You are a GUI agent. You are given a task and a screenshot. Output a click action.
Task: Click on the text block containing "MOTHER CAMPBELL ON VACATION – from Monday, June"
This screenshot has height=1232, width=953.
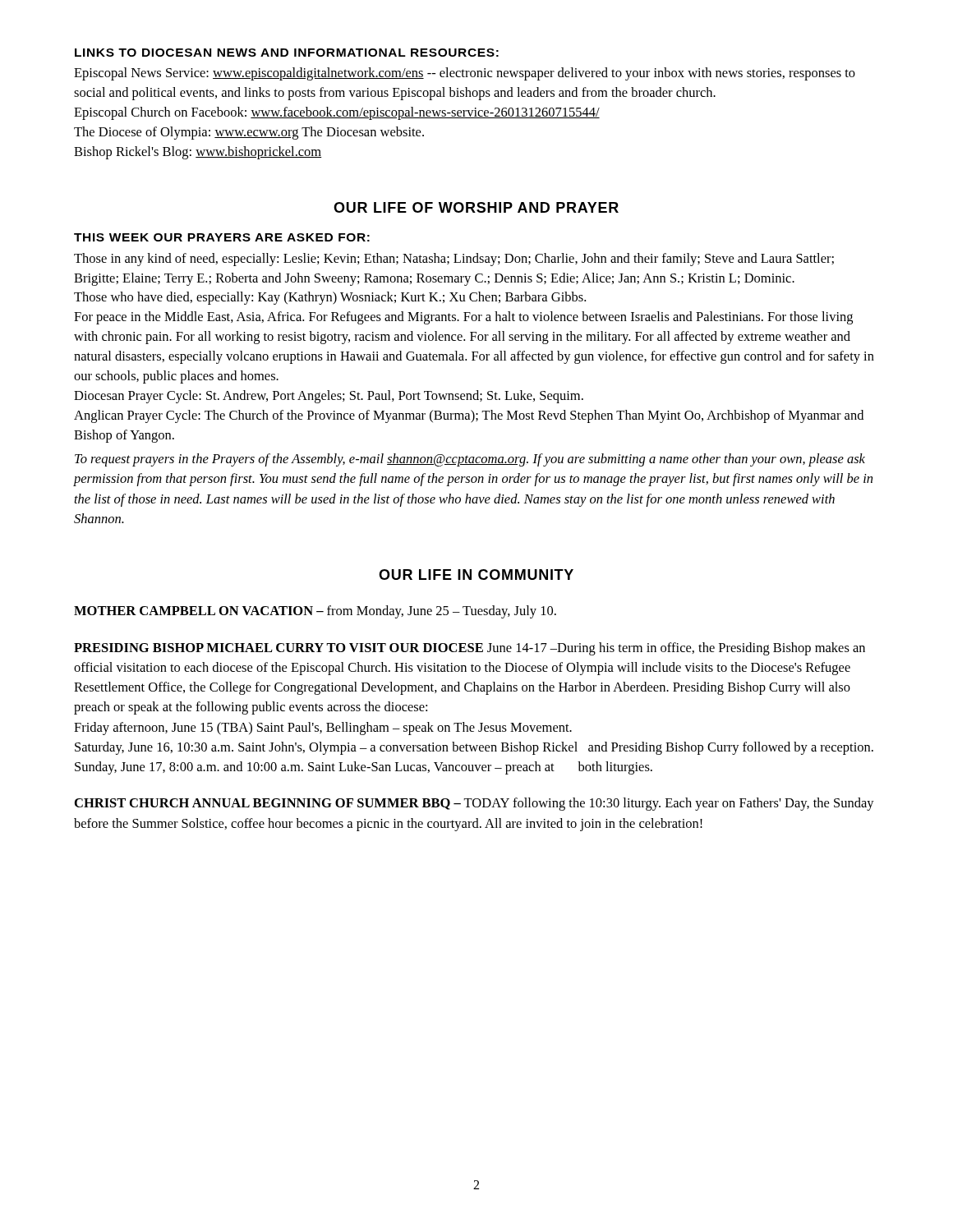(x=315, y=611)
